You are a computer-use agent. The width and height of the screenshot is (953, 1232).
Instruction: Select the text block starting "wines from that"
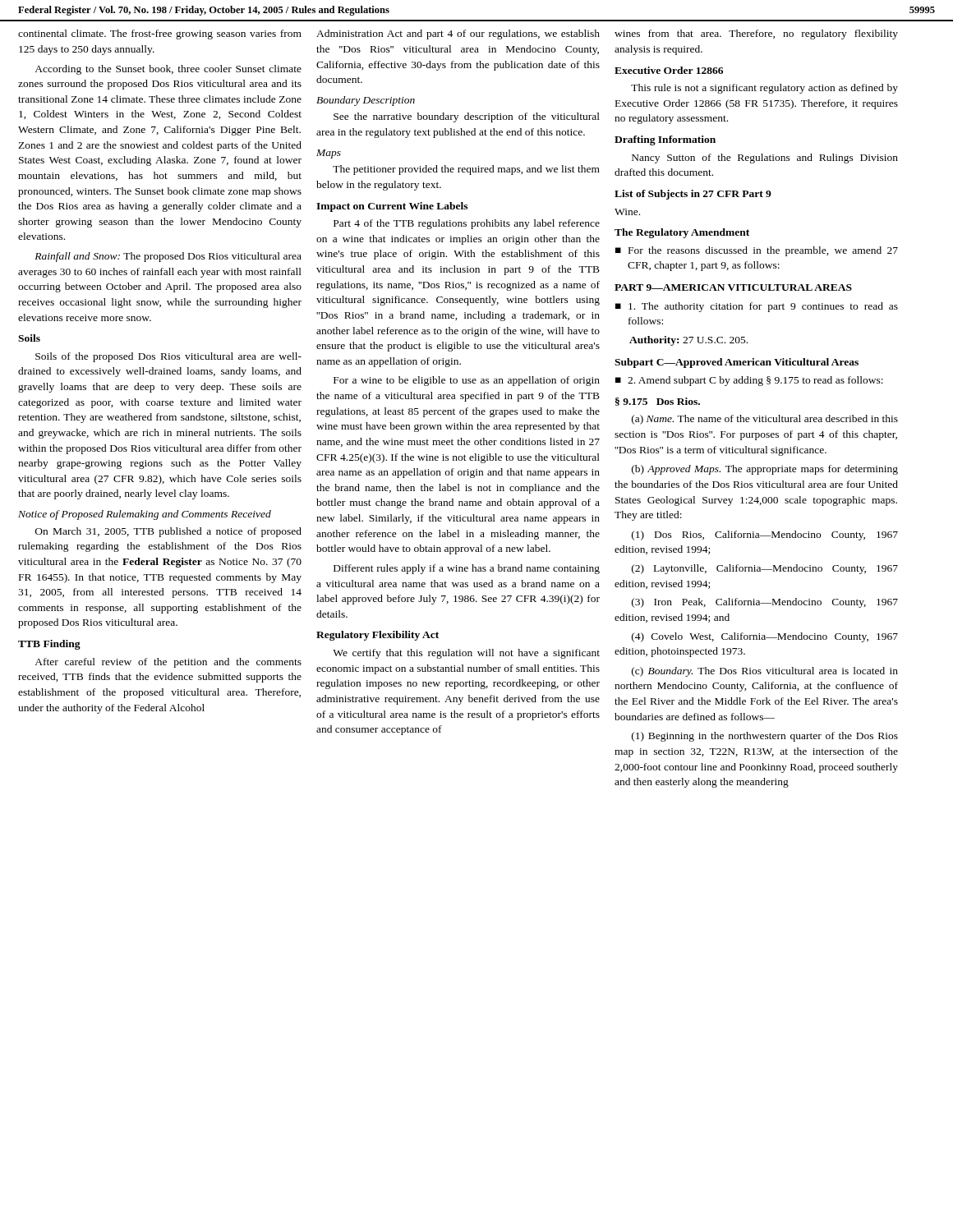tap(756, 42)
